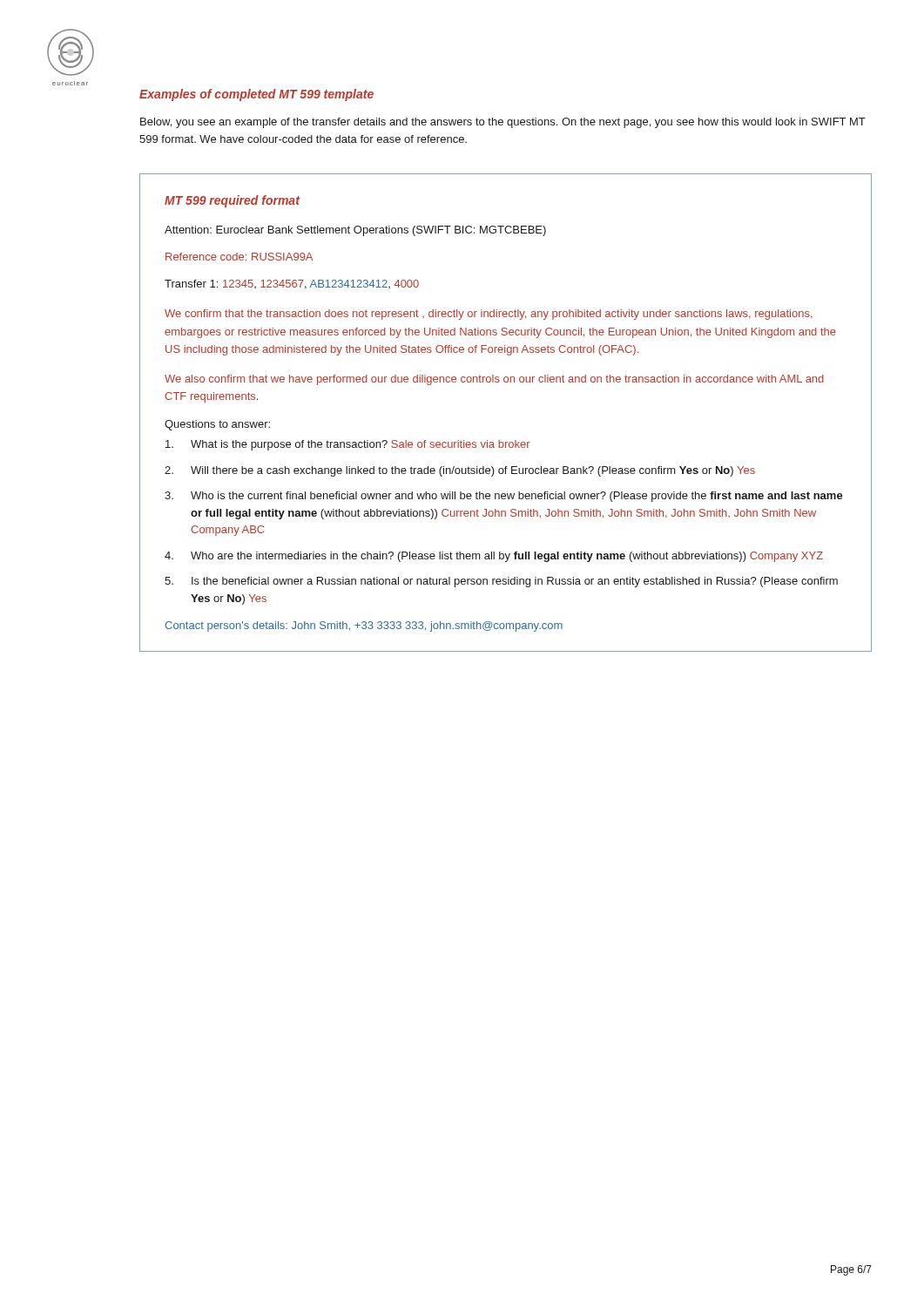This screenshot has height=1307, width=924.
Task: Click where it says "Questions to answer:"
Action: coord(218,424)
